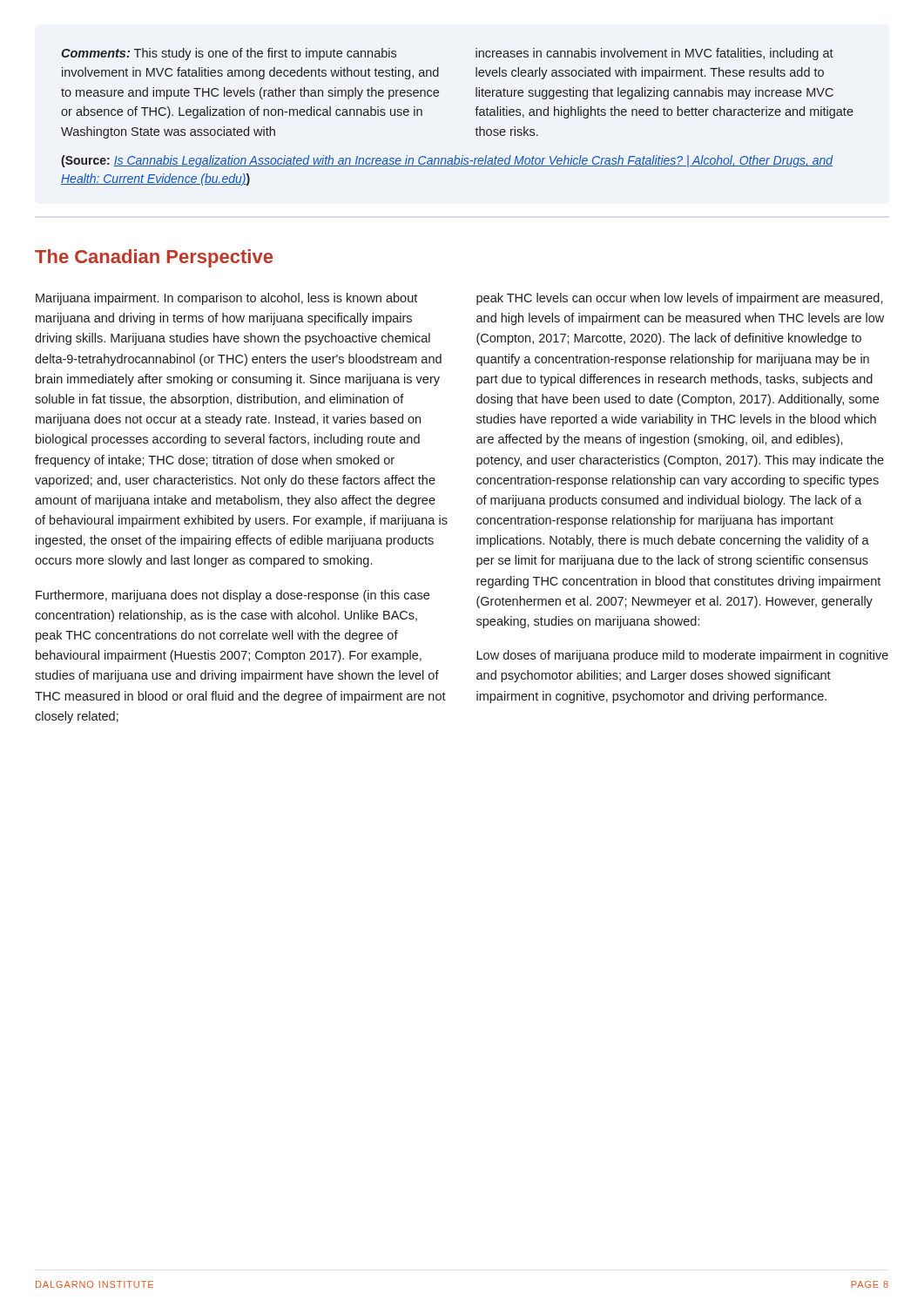Find the text starting "peak THC levels can occur when low levels"
924x1307 pixels.
click(x=683, y=497)
